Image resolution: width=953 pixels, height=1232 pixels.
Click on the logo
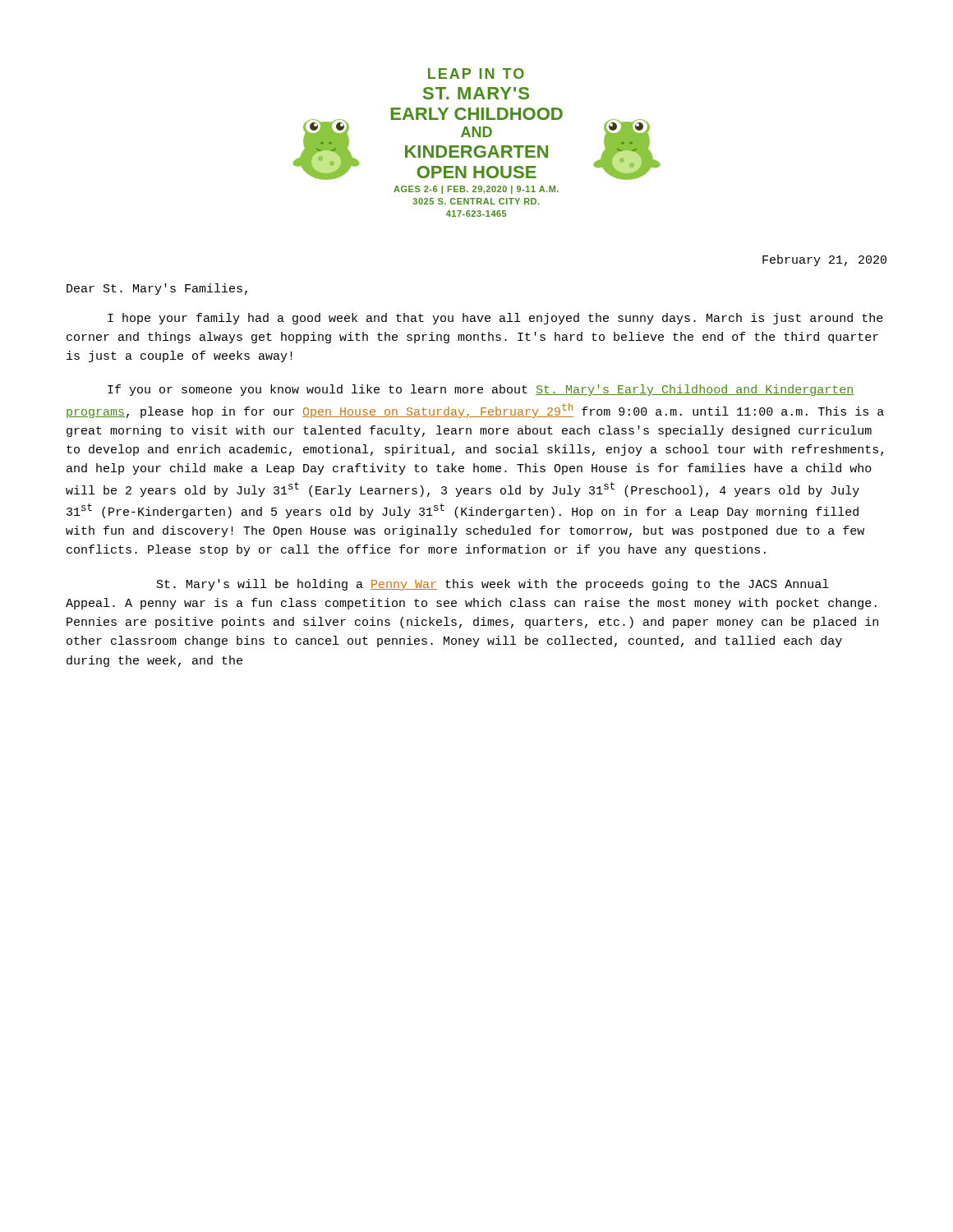pos(476,143)
